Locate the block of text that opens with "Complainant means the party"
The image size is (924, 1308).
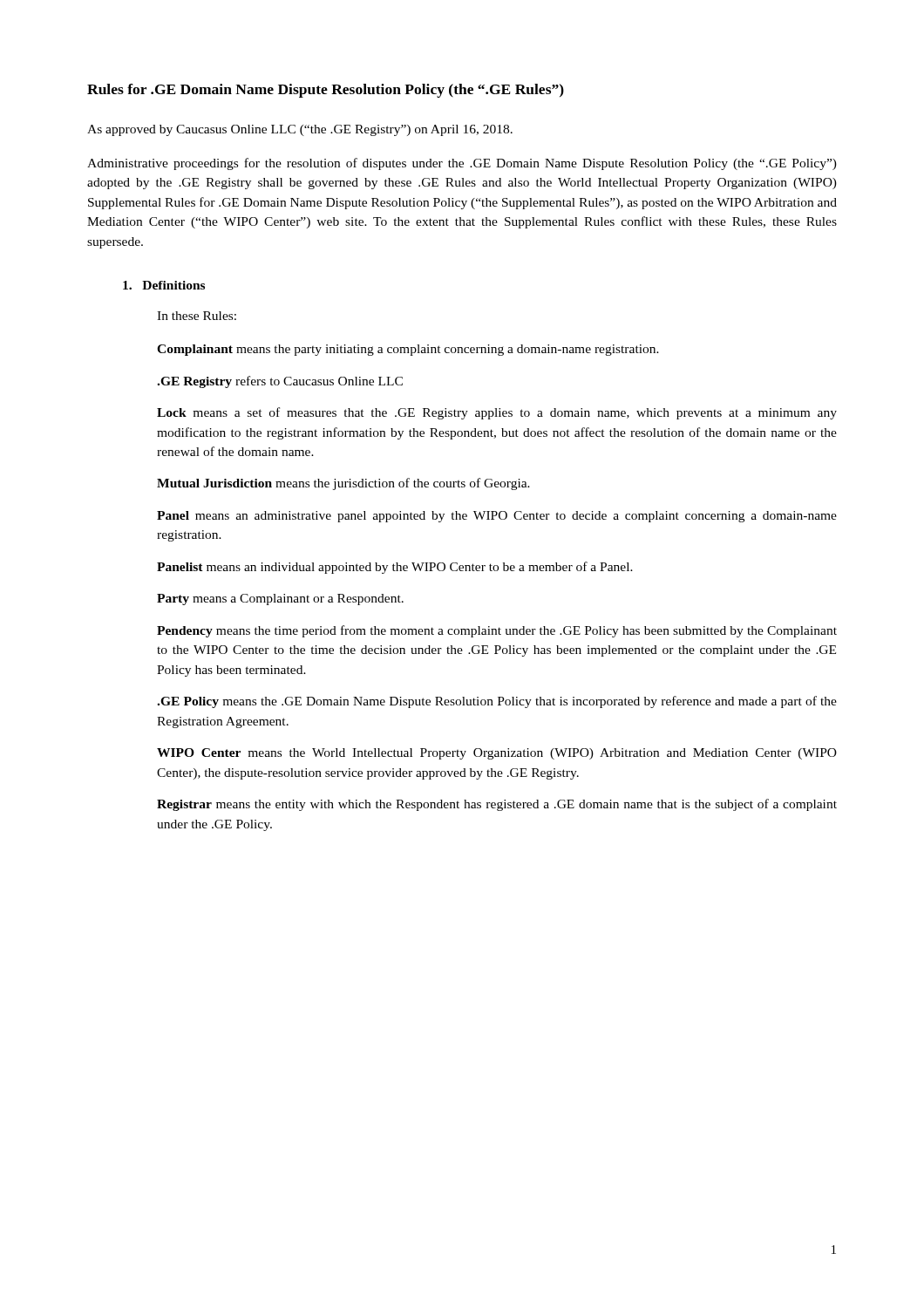point(408,349)
